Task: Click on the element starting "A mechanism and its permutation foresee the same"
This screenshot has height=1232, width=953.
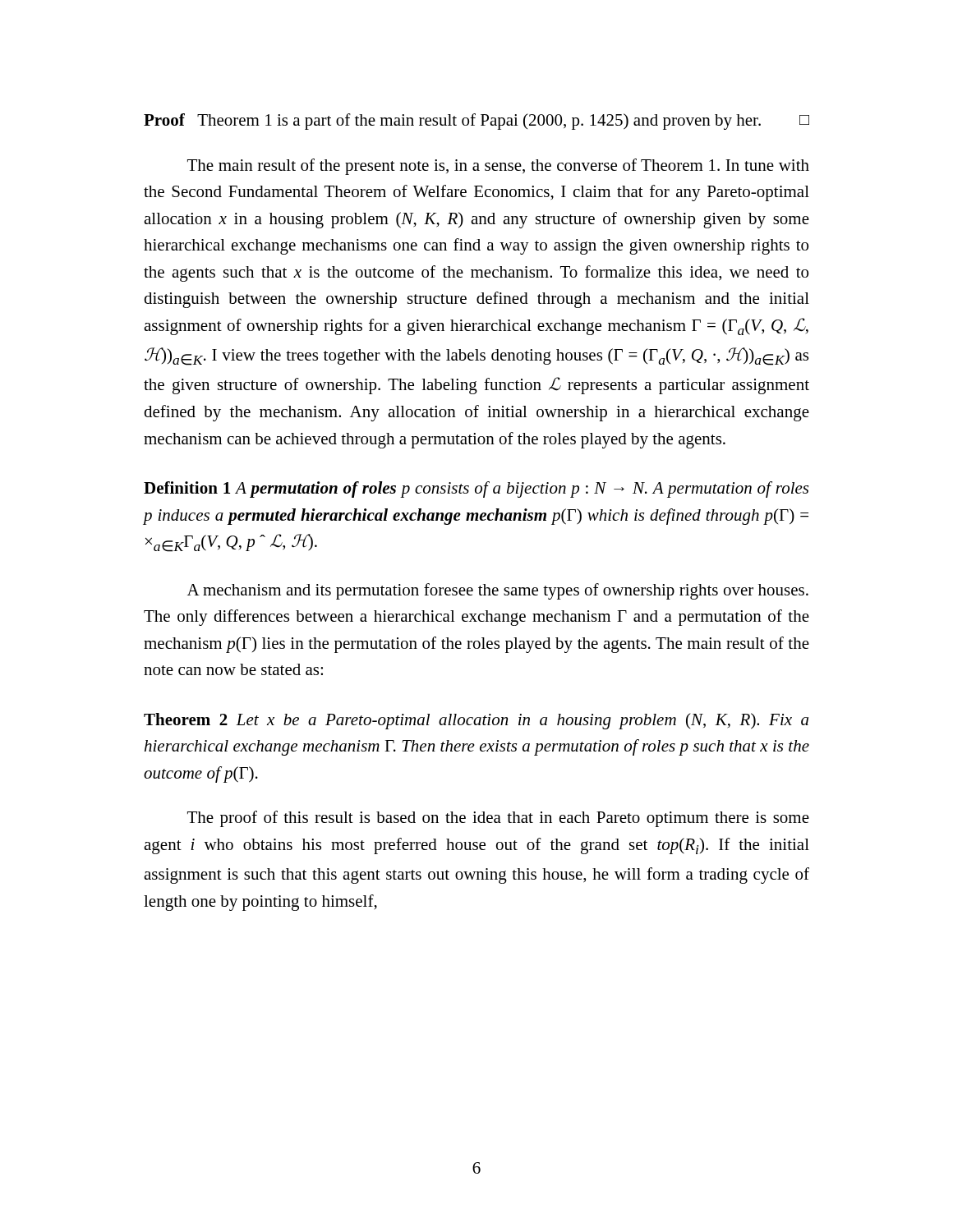Action: [x=476, y=630]
